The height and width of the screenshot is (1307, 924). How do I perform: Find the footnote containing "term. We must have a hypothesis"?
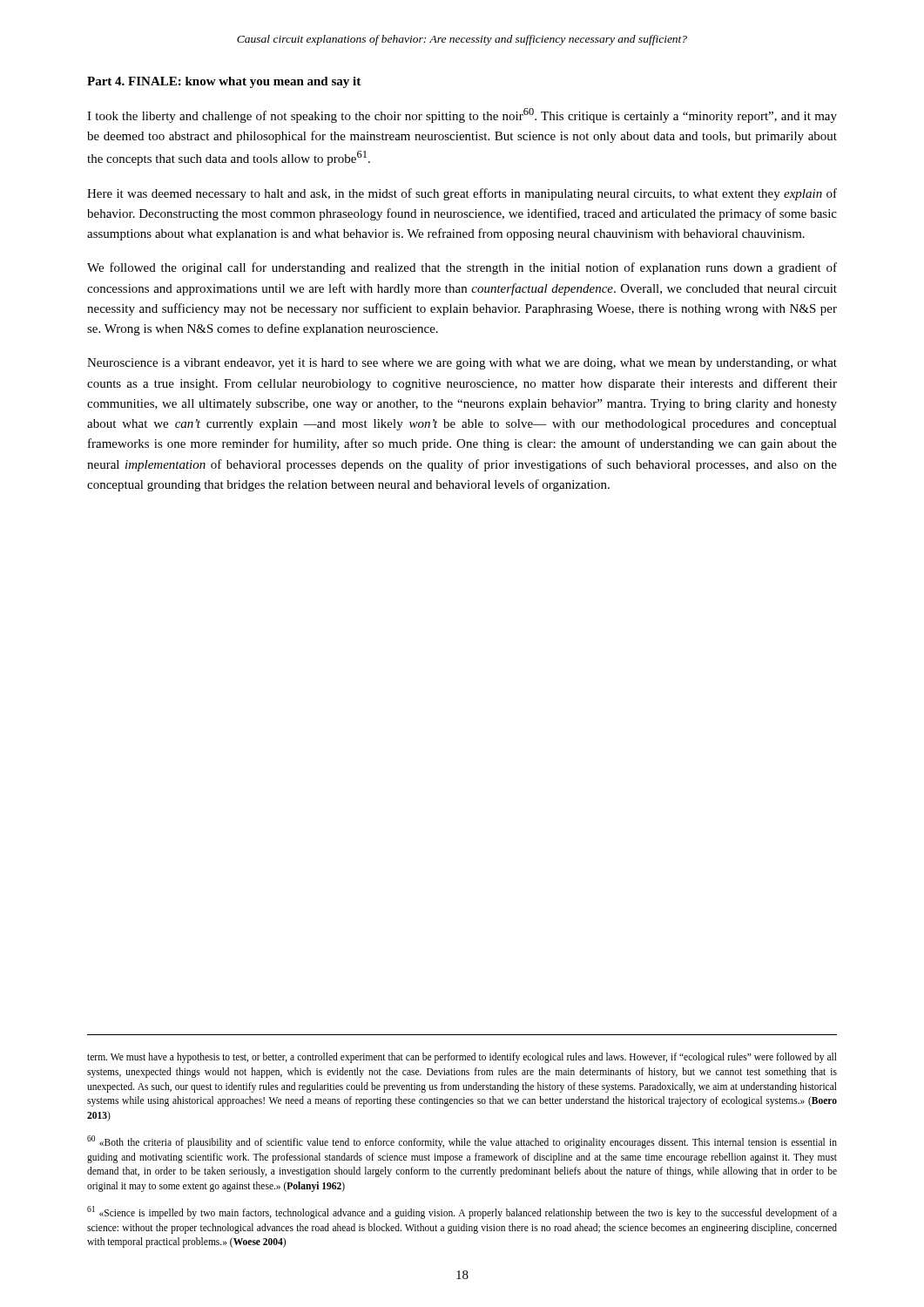(x=462, y=1087)
